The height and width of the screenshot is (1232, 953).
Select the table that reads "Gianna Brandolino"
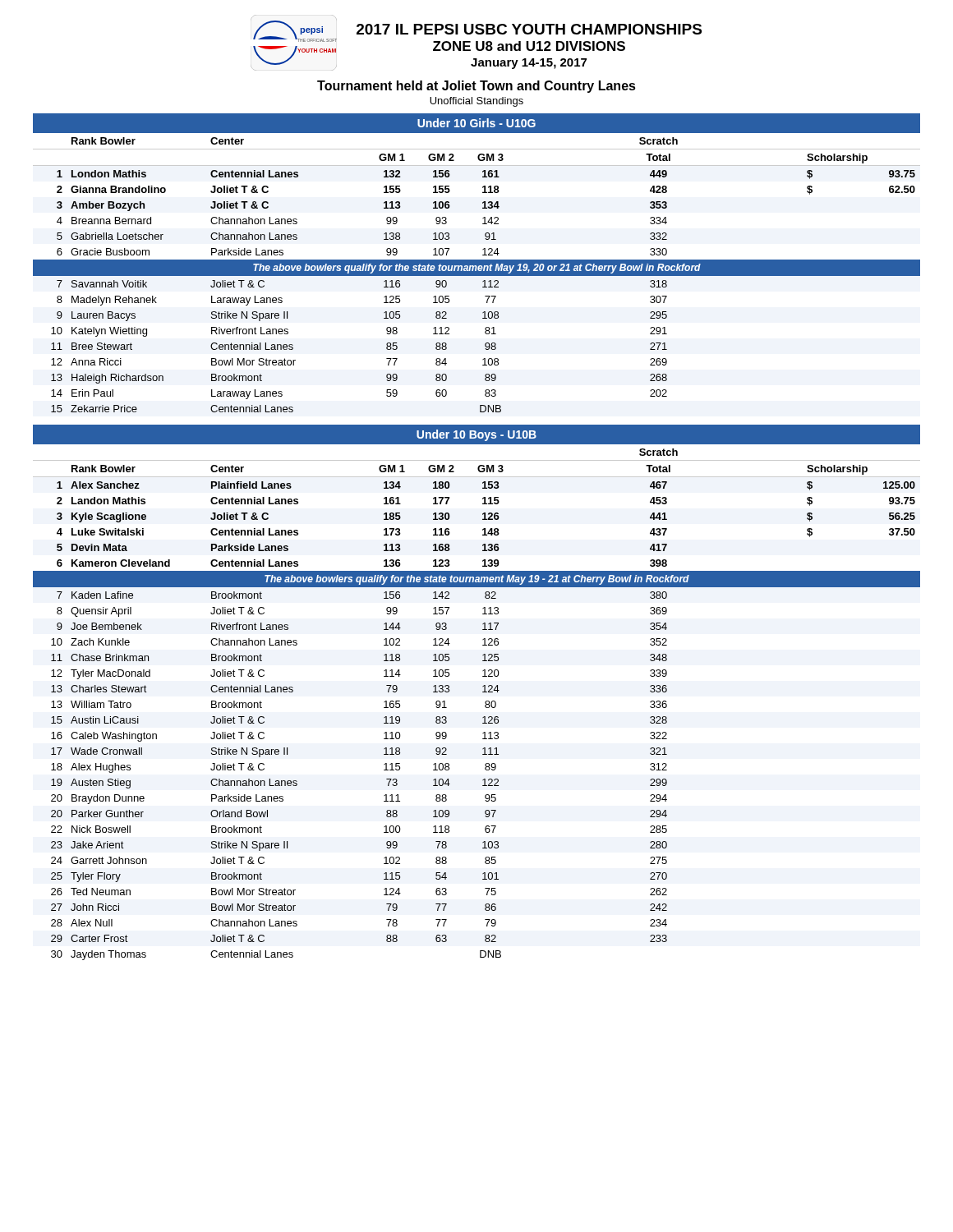click(476, 275)
